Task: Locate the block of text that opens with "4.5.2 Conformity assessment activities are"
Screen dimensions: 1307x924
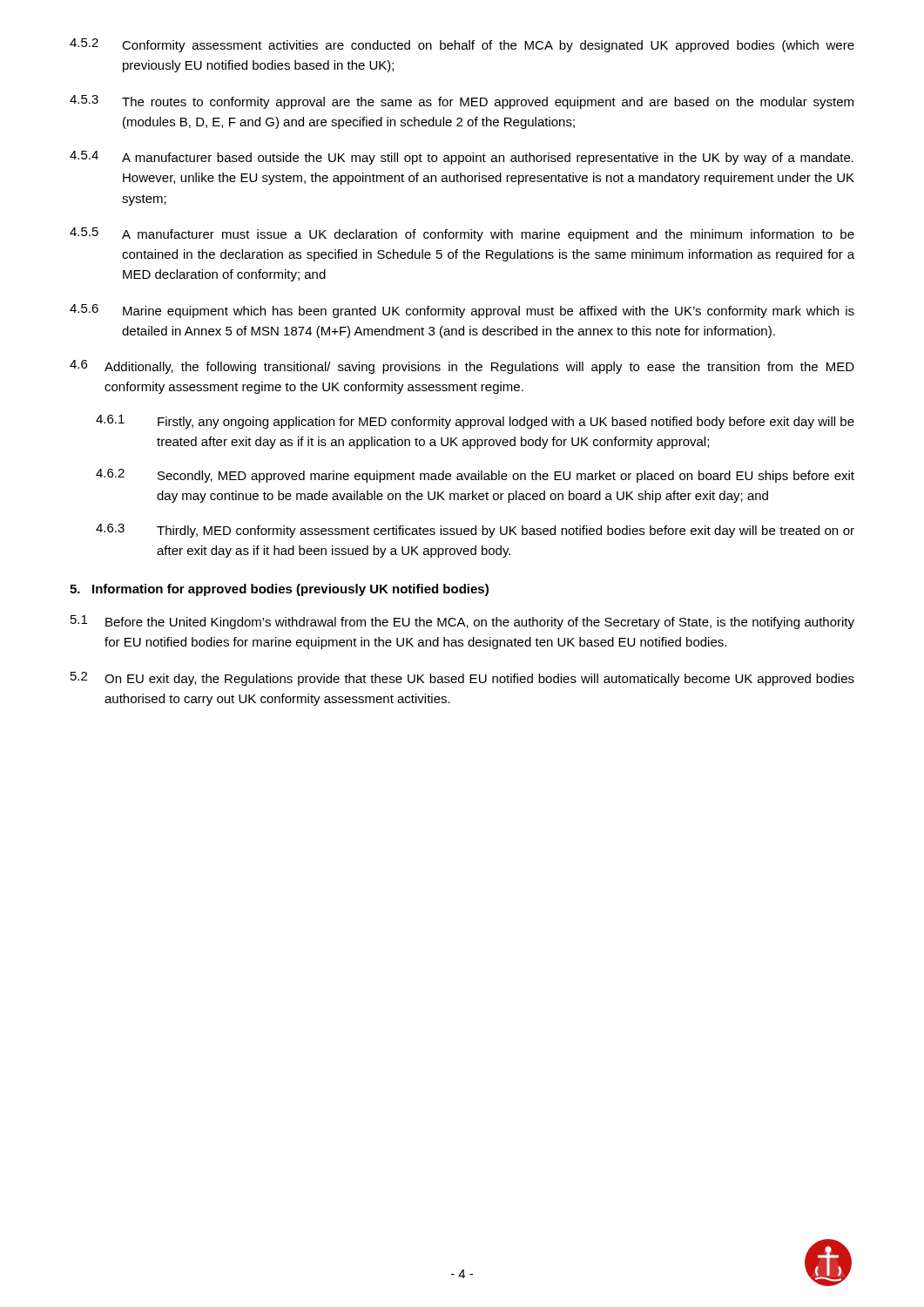Action: [x=462, y=55]
